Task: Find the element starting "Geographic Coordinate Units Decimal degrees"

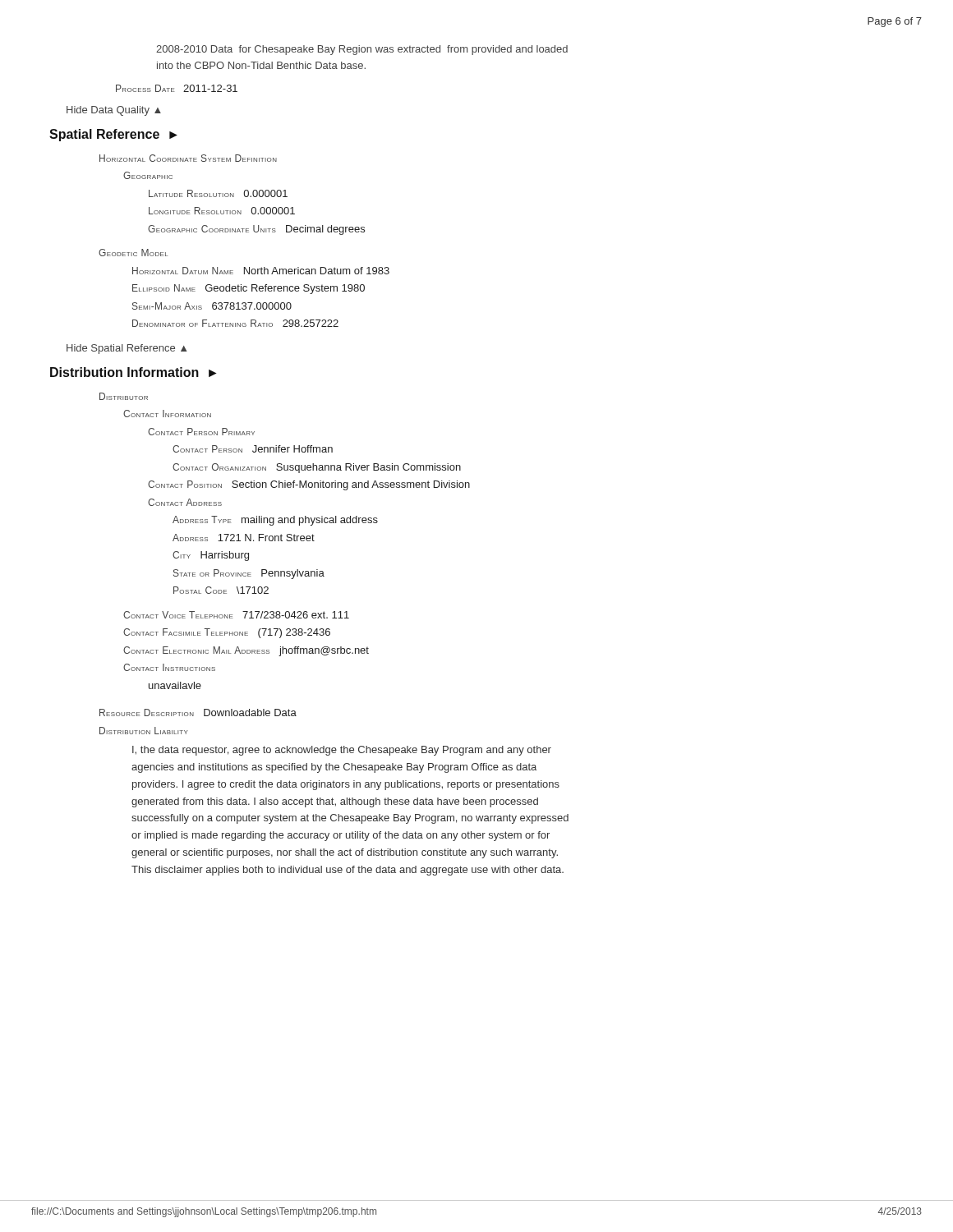Action: coord(257,229)
